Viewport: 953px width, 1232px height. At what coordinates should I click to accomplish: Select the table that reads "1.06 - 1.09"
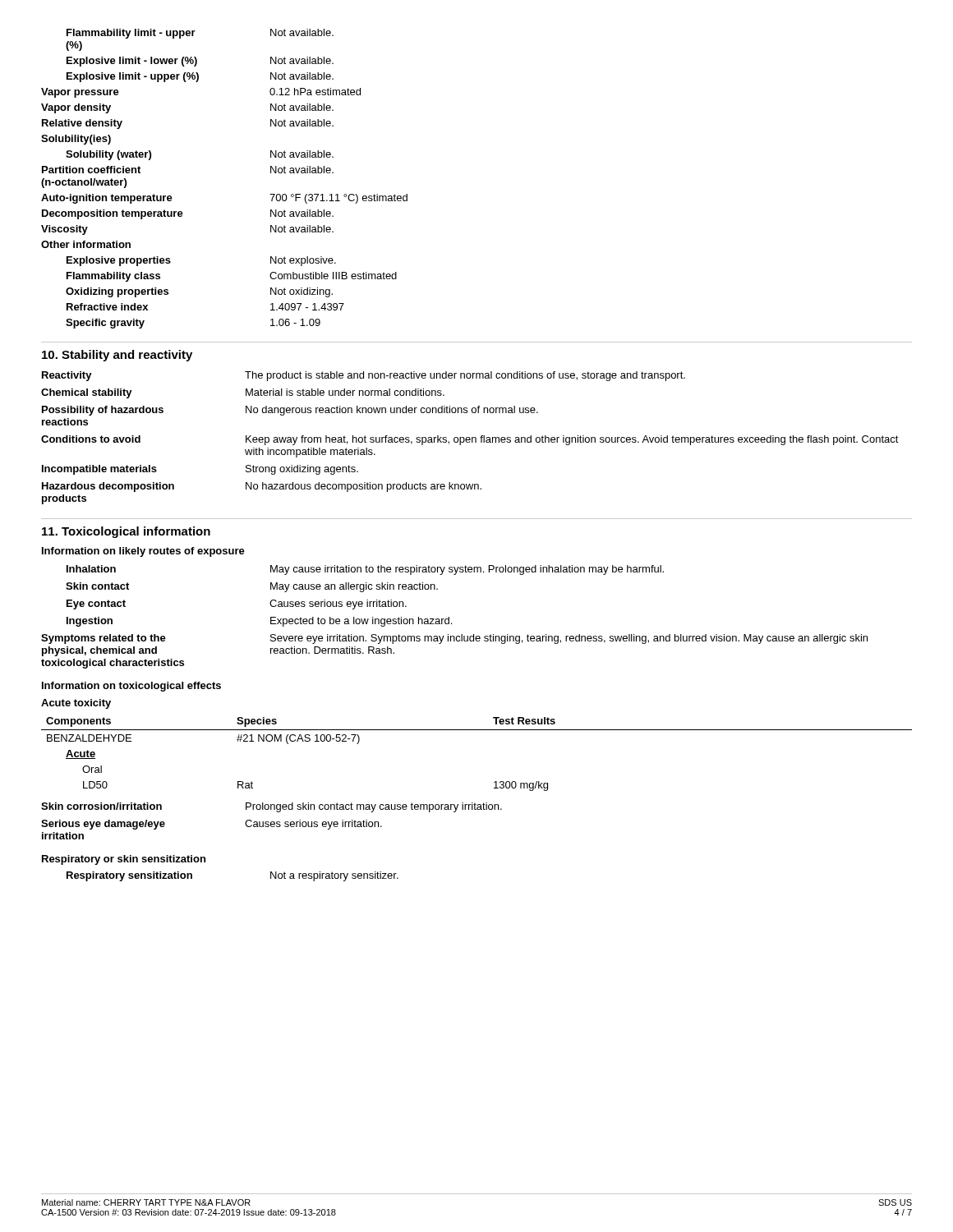point(476,177)
